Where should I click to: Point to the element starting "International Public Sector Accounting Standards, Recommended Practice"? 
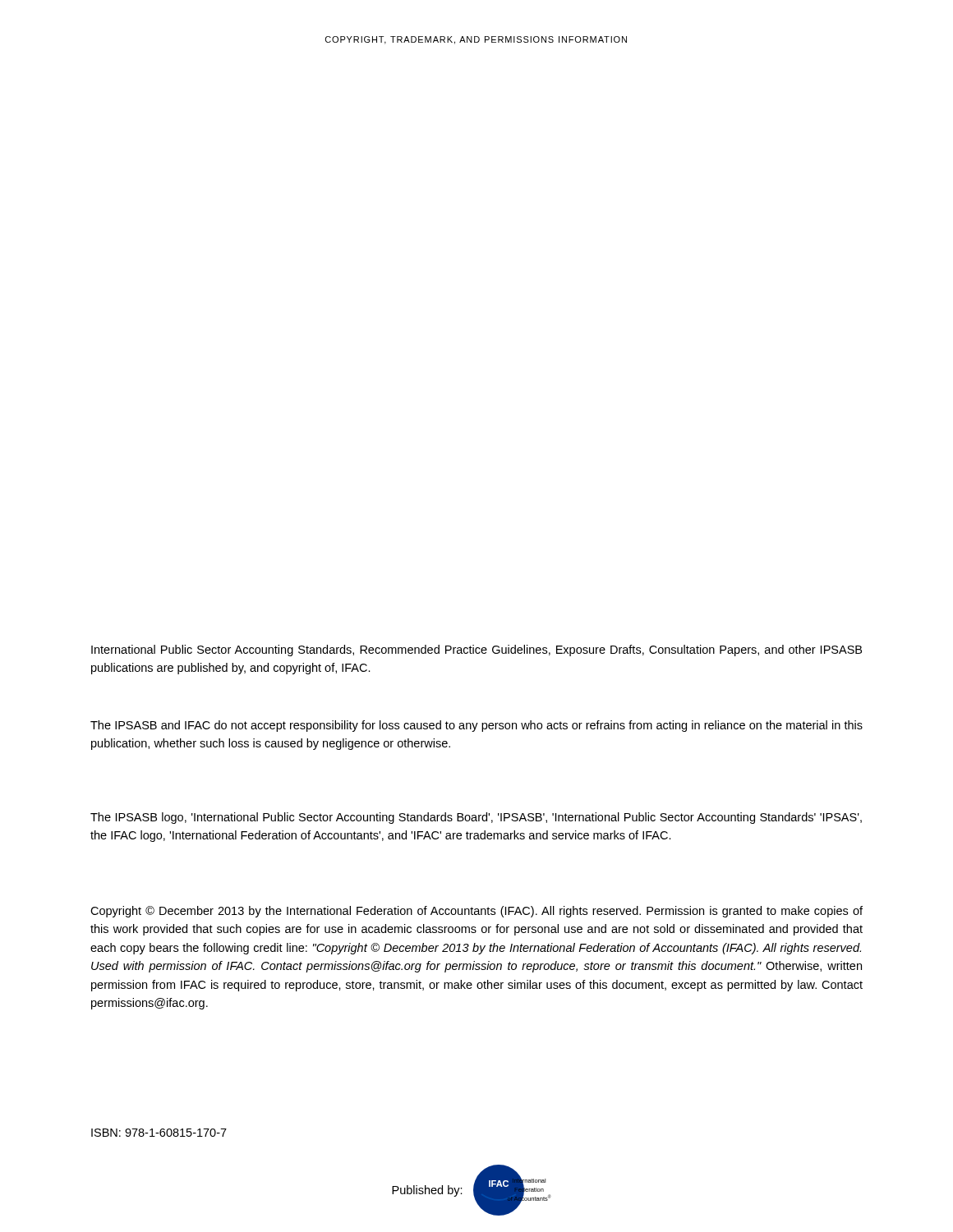tap(476, 659)
